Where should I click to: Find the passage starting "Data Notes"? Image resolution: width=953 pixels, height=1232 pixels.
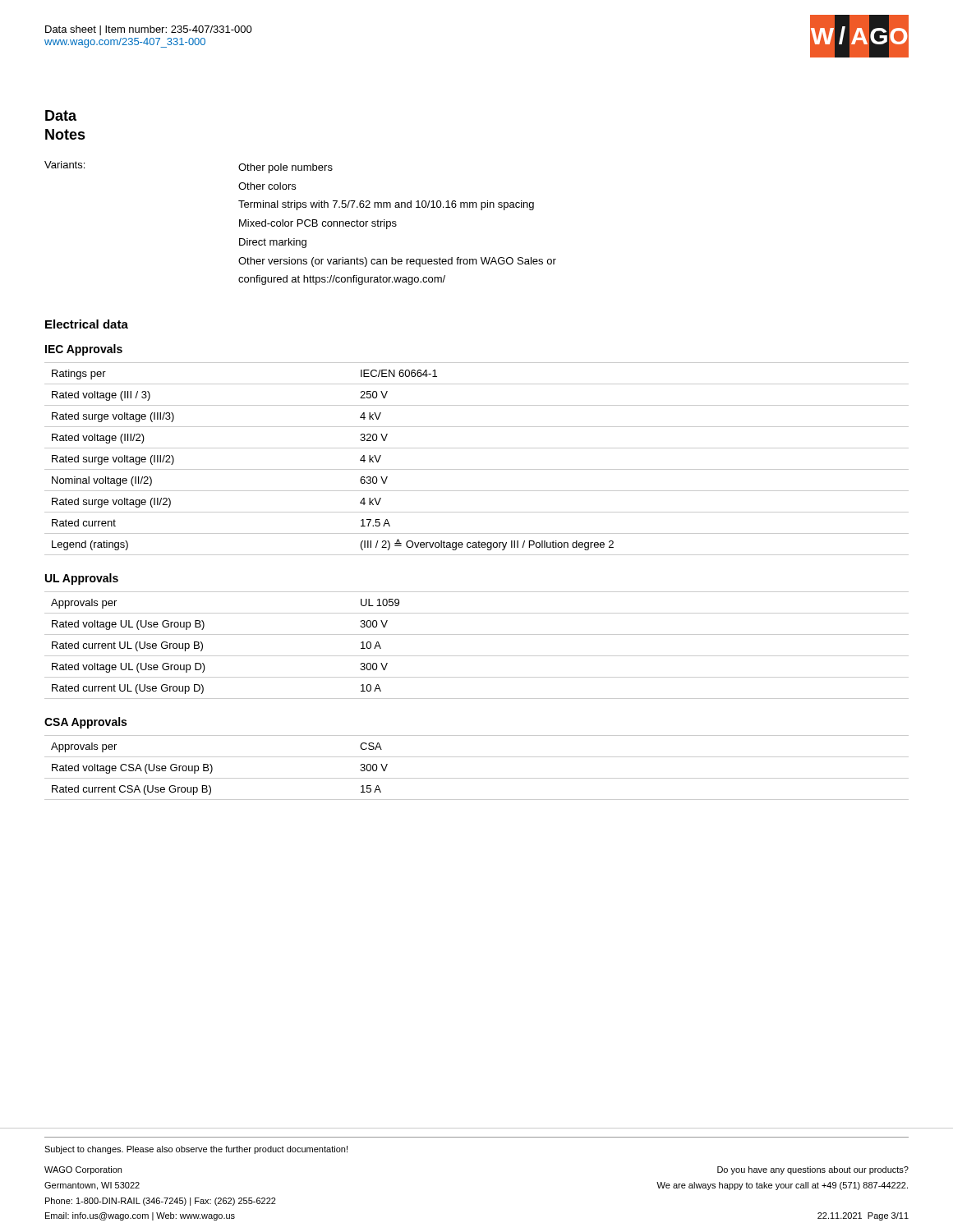[61, 115]
